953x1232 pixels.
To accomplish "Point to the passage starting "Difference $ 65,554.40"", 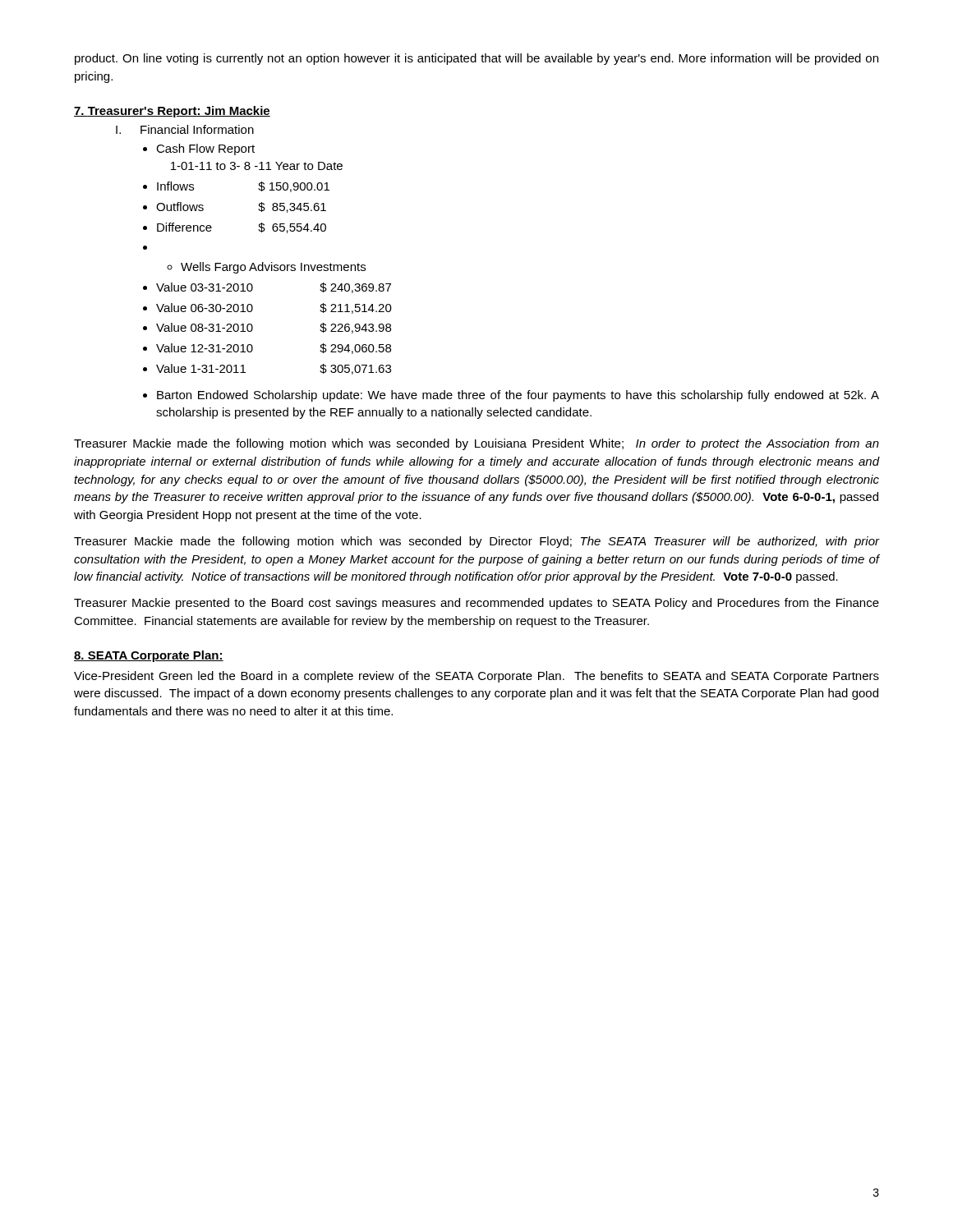I will pyautogui.click(x=186, y=228).
